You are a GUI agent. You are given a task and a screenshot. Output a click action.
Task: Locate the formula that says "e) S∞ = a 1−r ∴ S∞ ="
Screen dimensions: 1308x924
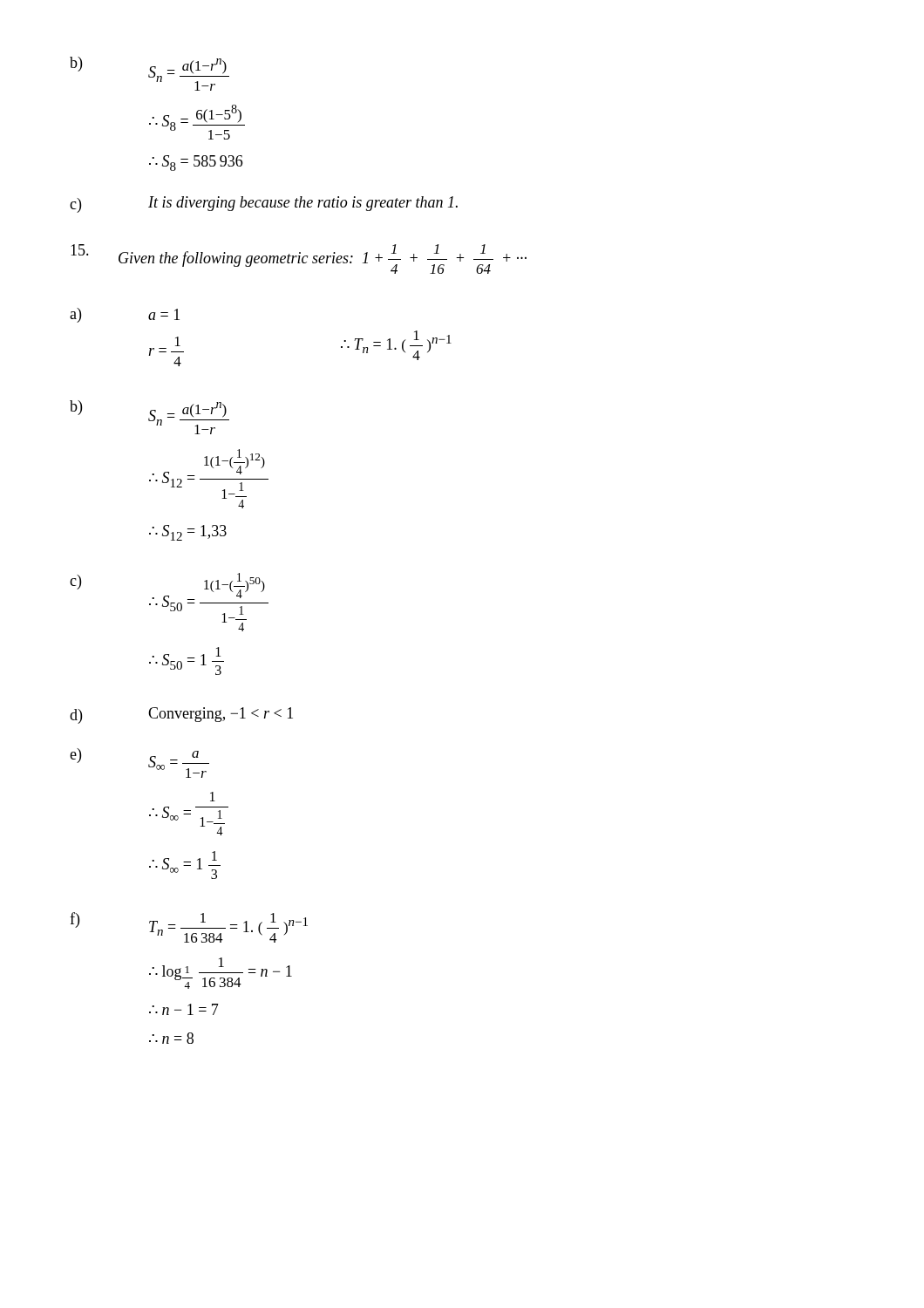point(149,814)
